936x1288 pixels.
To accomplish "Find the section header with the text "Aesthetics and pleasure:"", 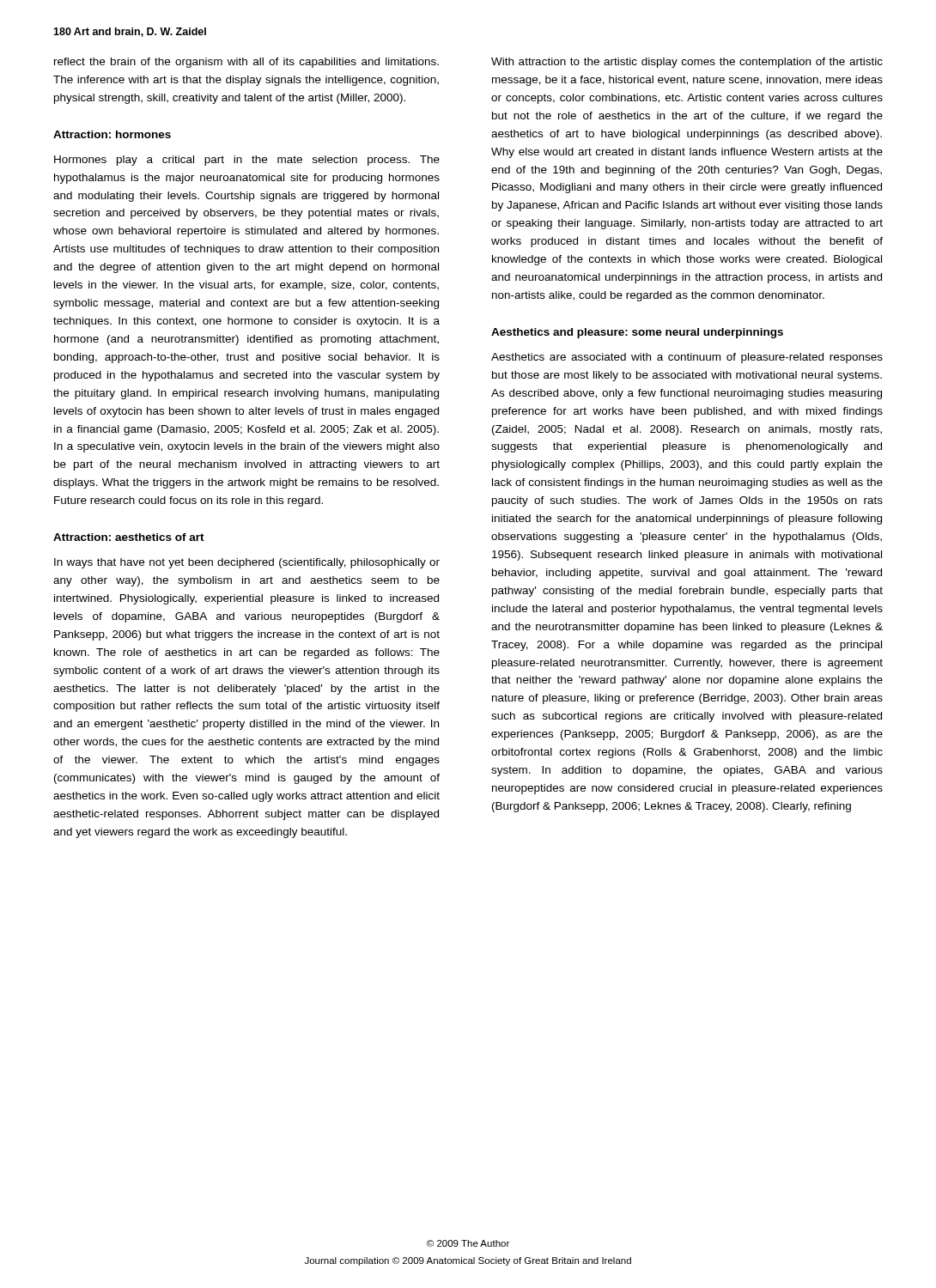I will point(637,332).
